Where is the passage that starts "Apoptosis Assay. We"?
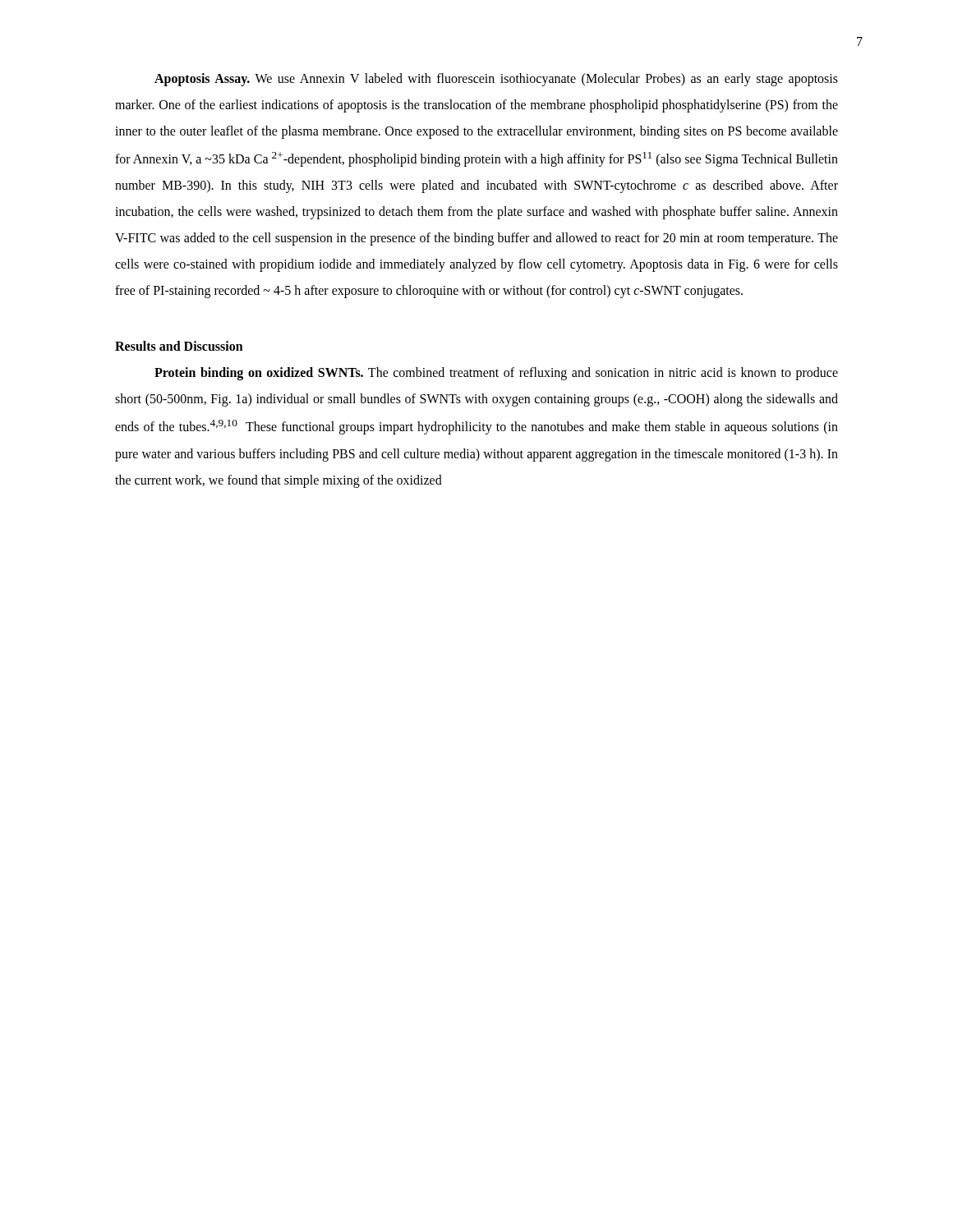Image resolution: width=953 pixels, height=1232 pixels. (476, 185)
